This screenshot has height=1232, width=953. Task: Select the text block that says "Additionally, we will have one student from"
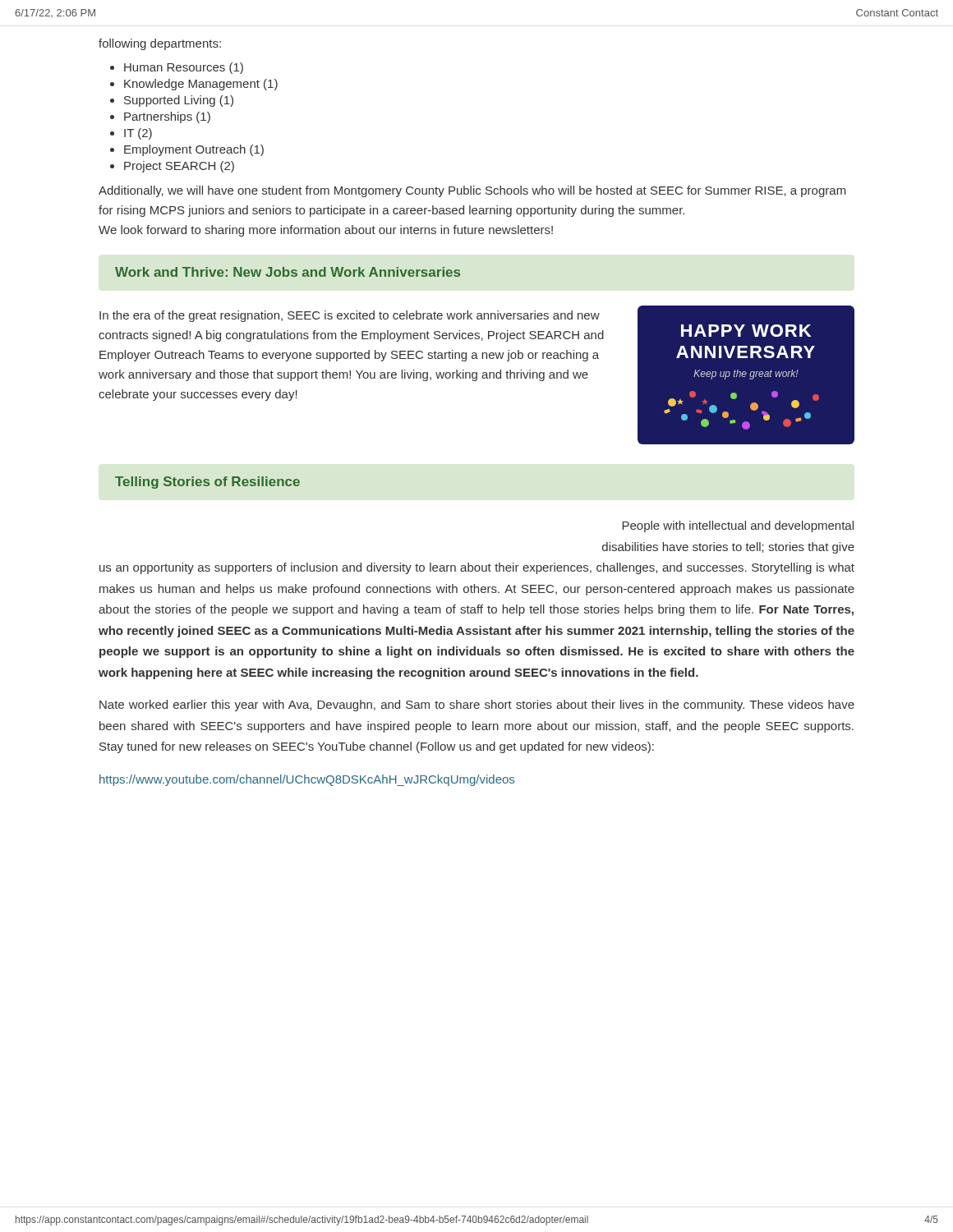point(472,209)
